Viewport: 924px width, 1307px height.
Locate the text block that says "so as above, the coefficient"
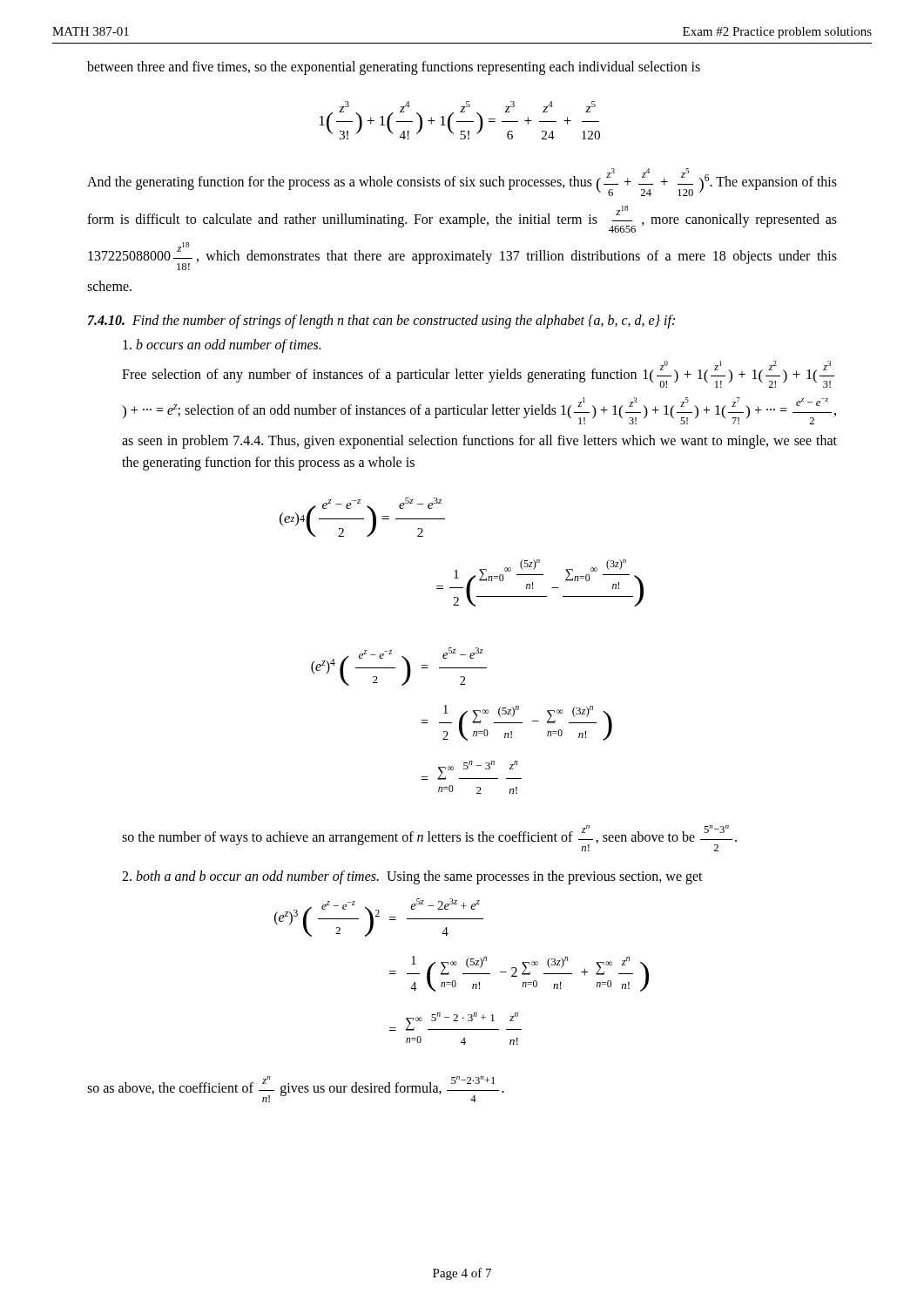click(x=296, y=1089)
